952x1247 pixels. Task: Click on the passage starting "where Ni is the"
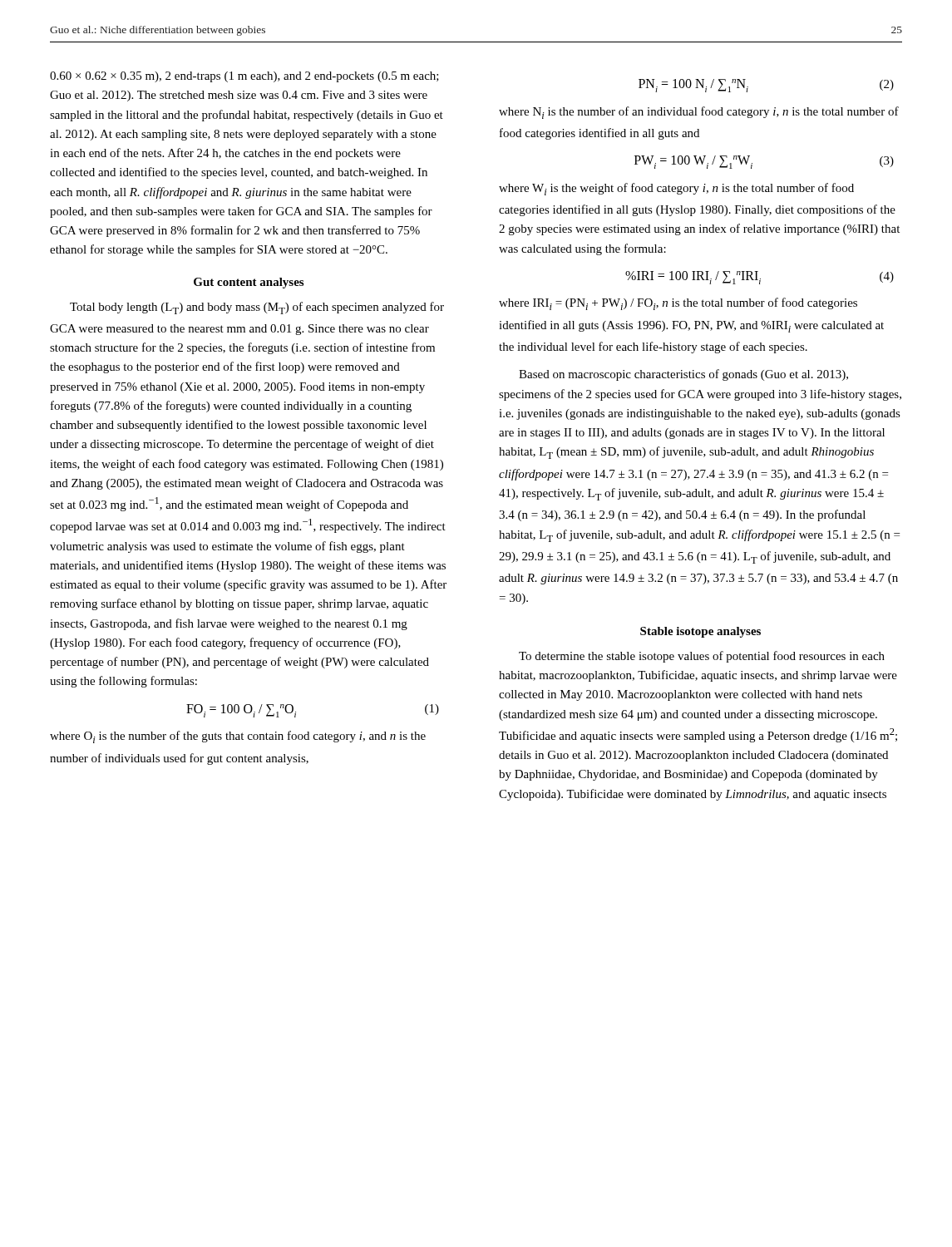[700, 123]
